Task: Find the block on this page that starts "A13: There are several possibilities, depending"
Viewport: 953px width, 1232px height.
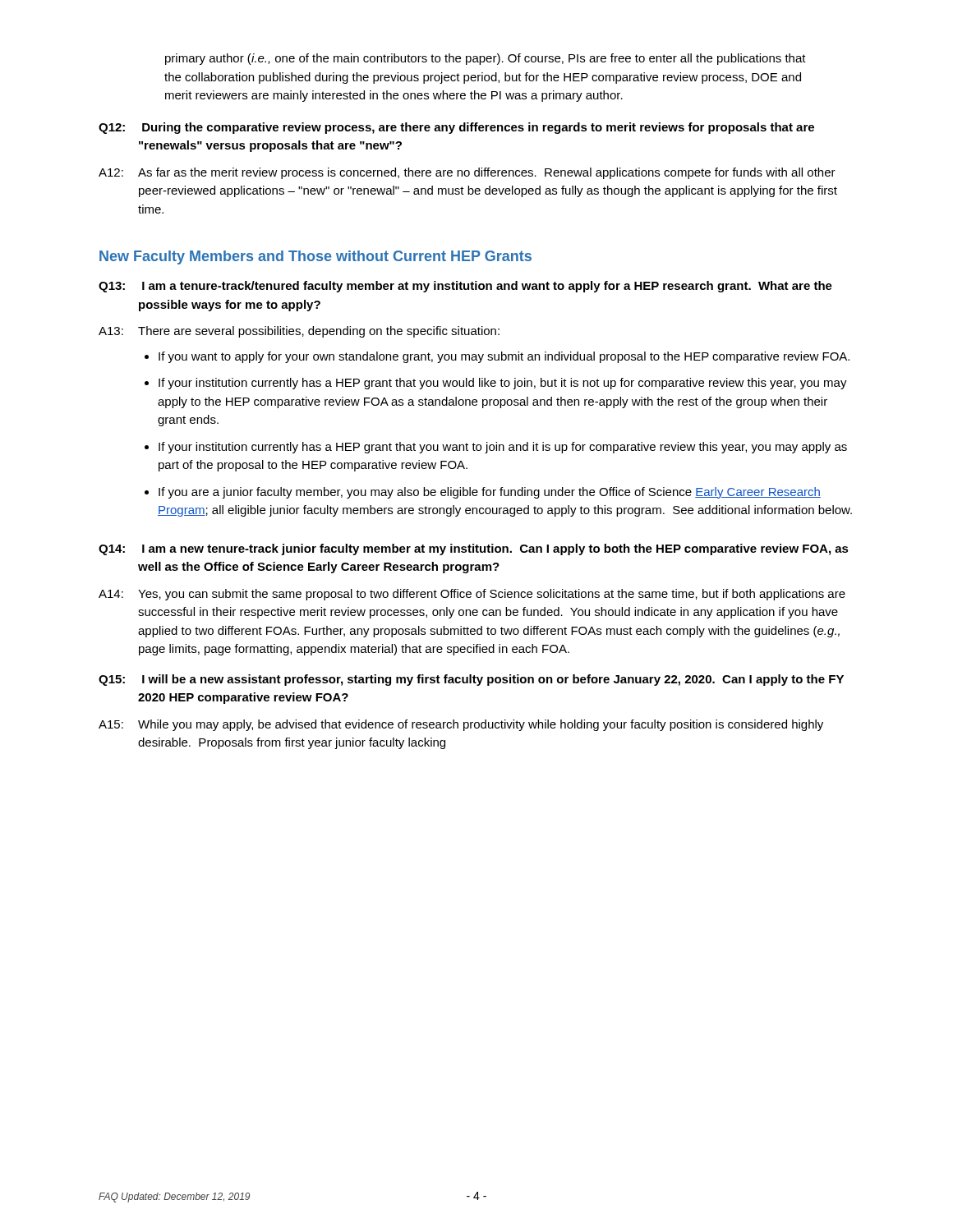Action: pyautogui.click(x=299, y=332)
